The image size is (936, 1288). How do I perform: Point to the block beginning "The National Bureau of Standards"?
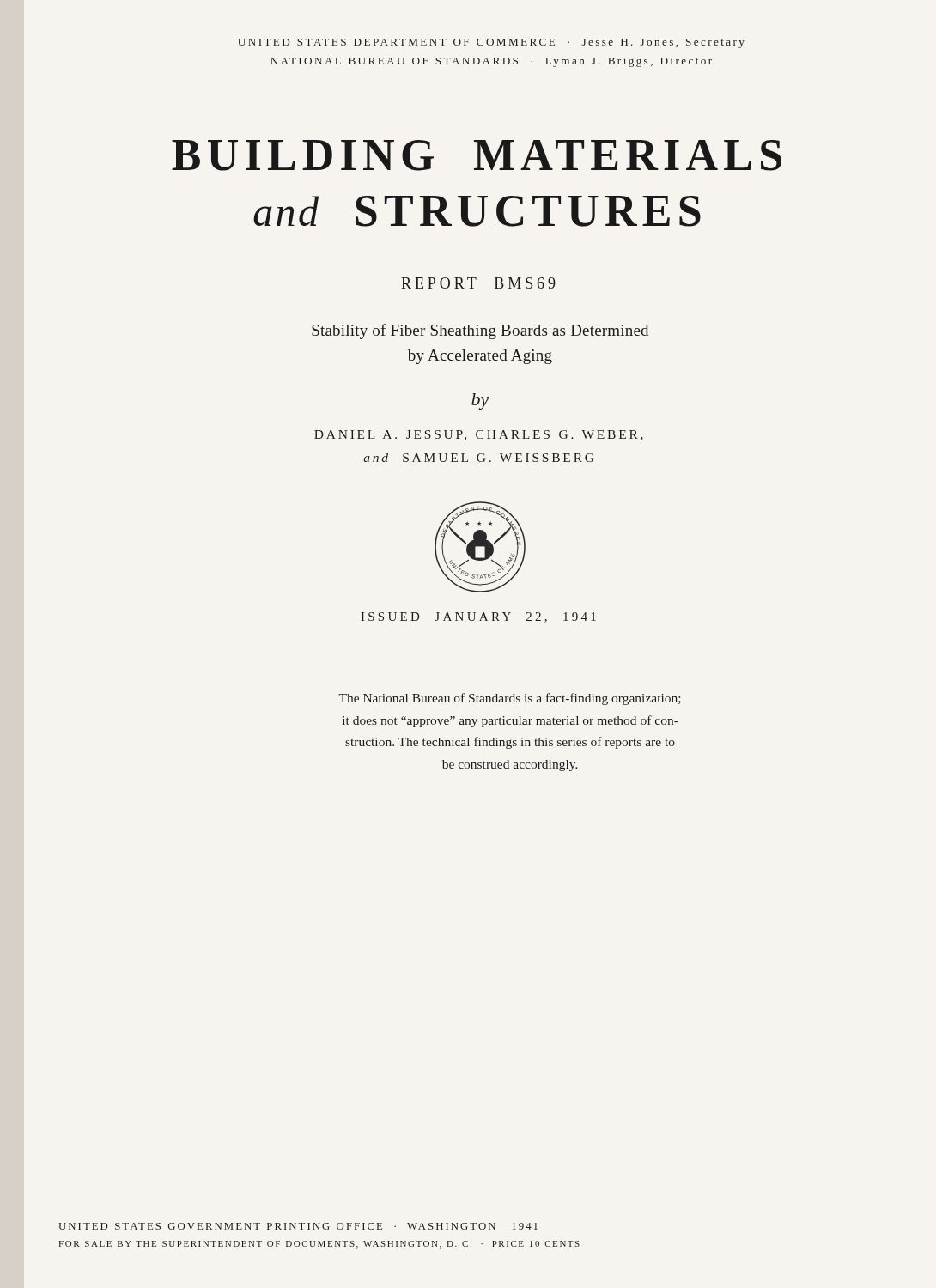click(x=510, y=731)
